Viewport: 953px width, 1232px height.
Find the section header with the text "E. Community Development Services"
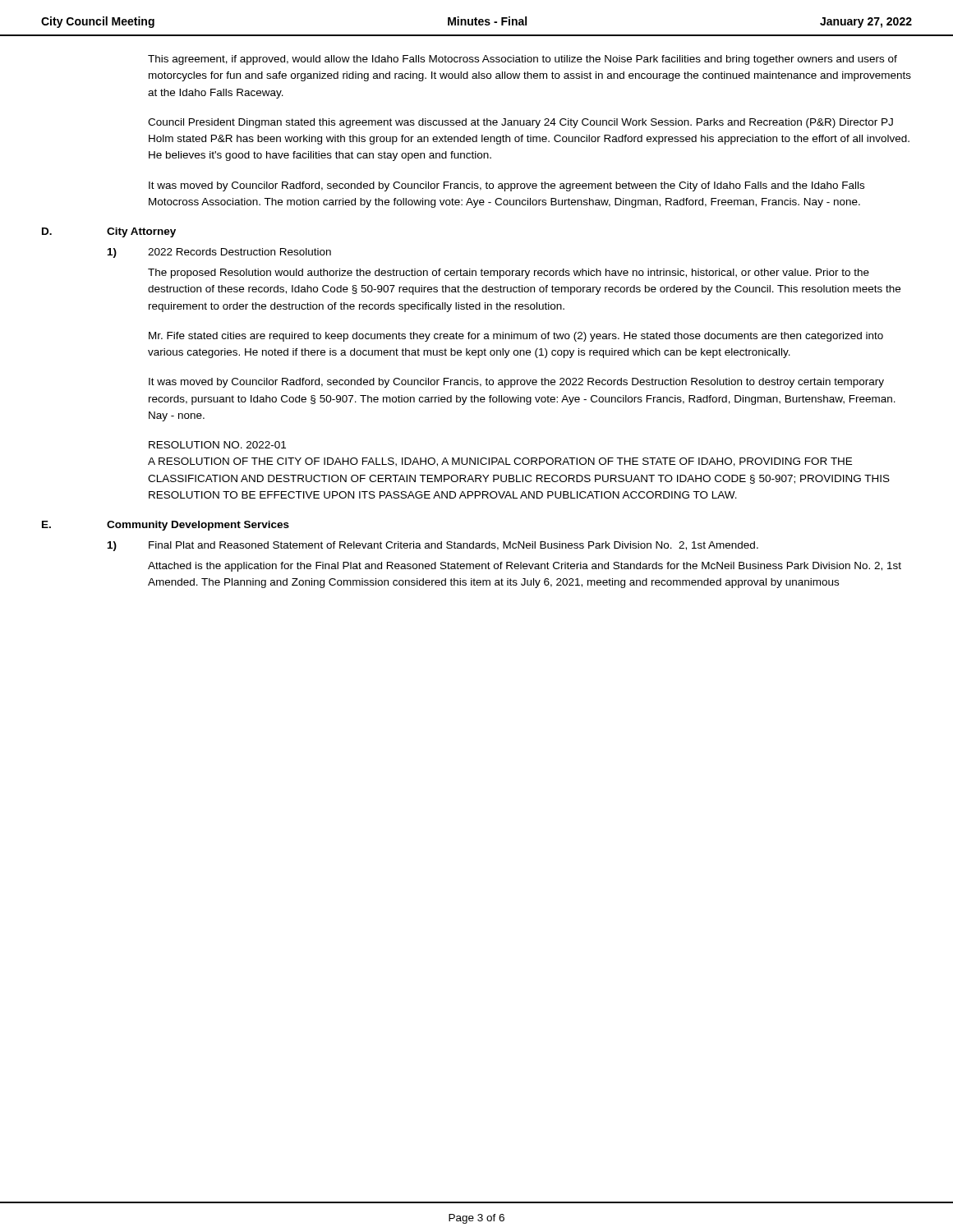165,524
